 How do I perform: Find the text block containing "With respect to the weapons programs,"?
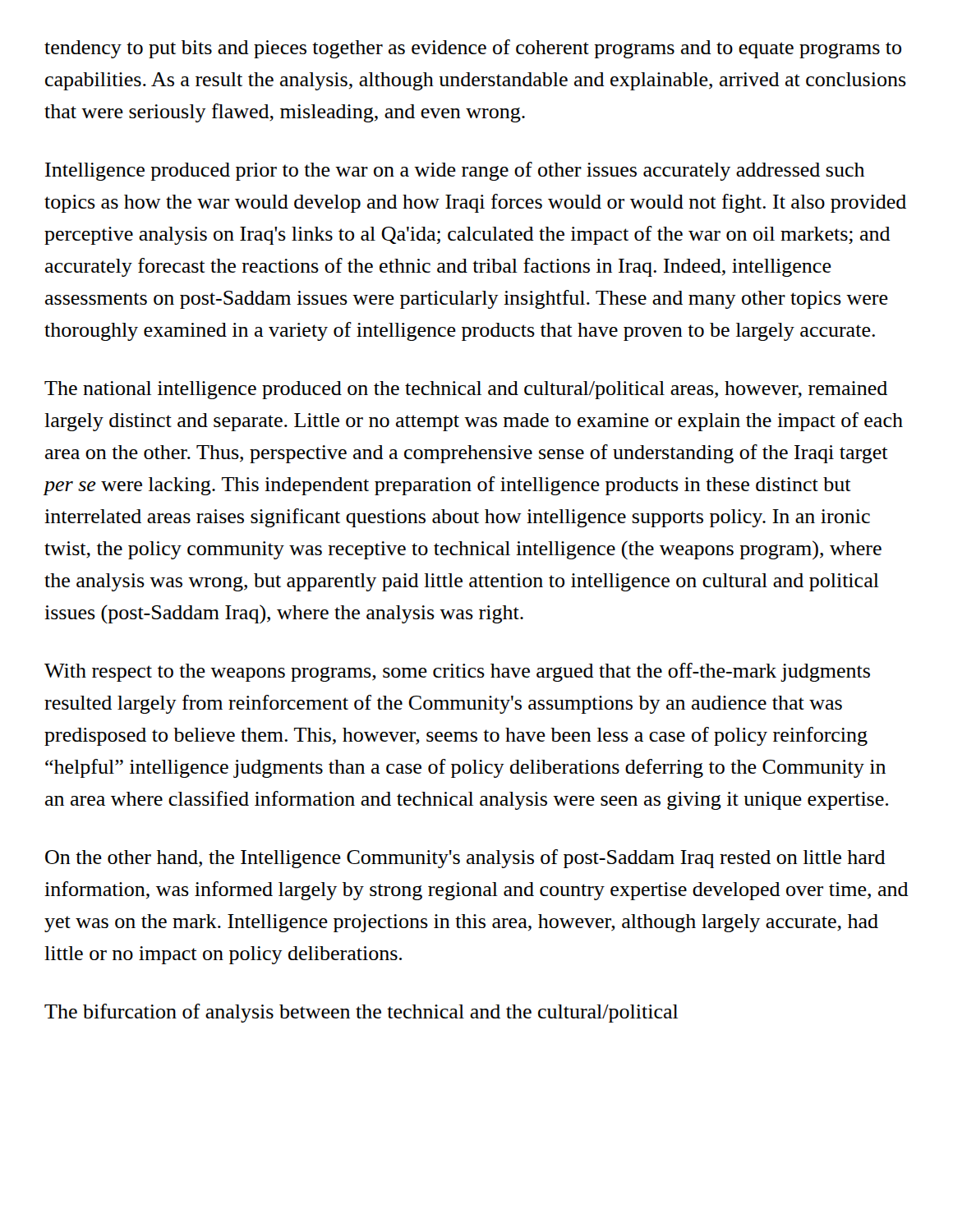467,735
